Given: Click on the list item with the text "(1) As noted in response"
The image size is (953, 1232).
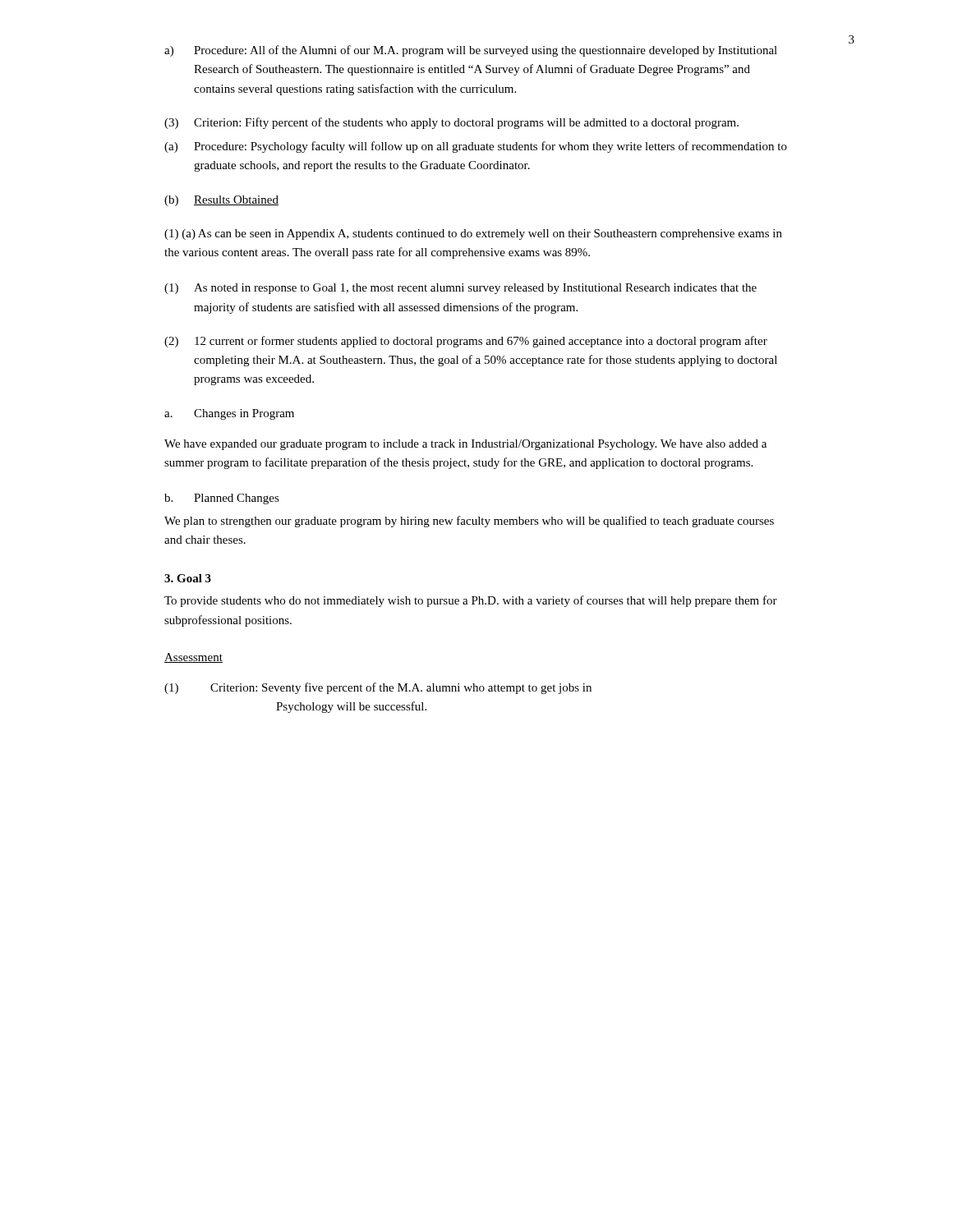Looking at the screenshot, I should [476, 298].
